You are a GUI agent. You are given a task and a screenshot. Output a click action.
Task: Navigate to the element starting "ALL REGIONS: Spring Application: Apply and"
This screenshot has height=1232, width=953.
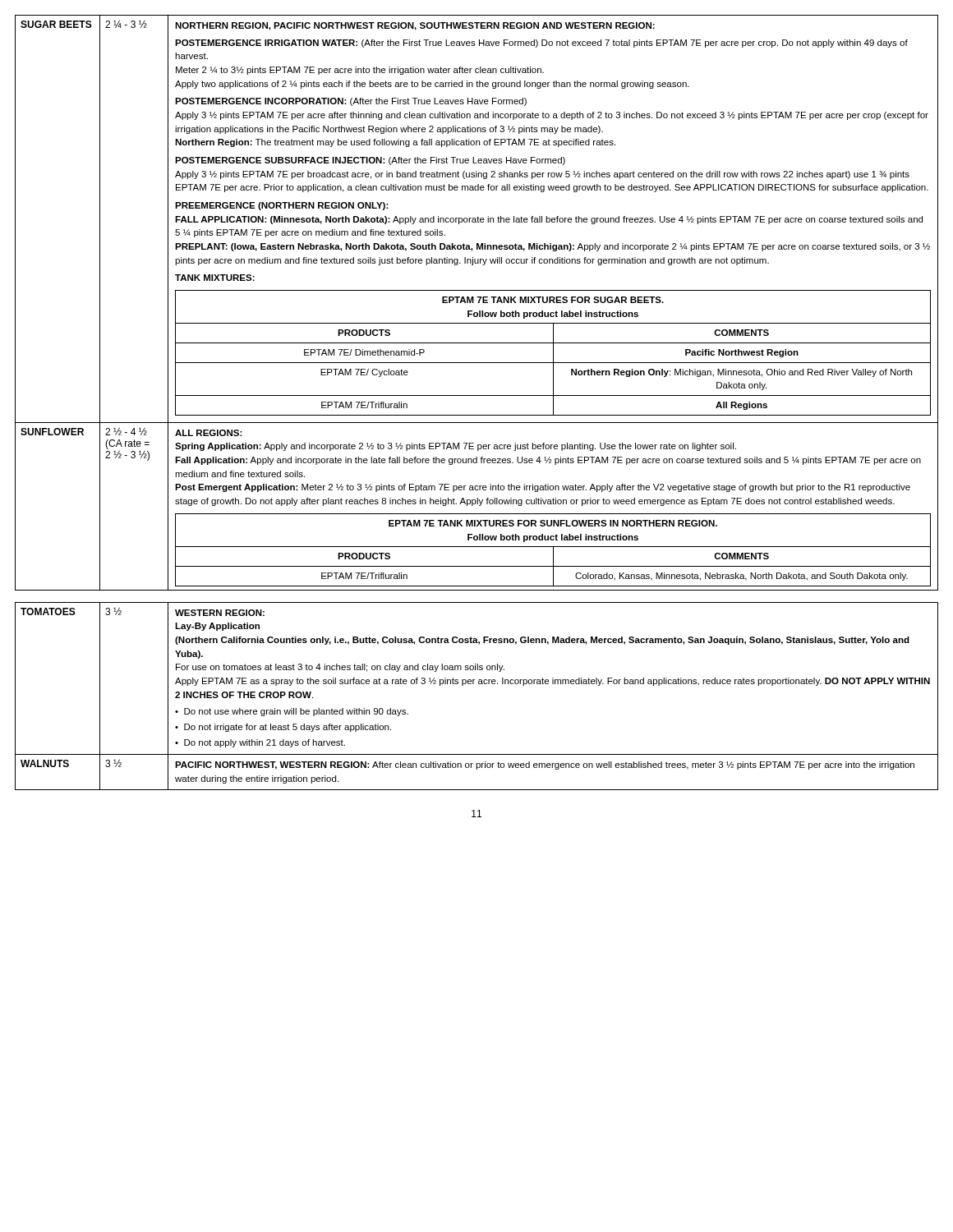pos(548,467)
